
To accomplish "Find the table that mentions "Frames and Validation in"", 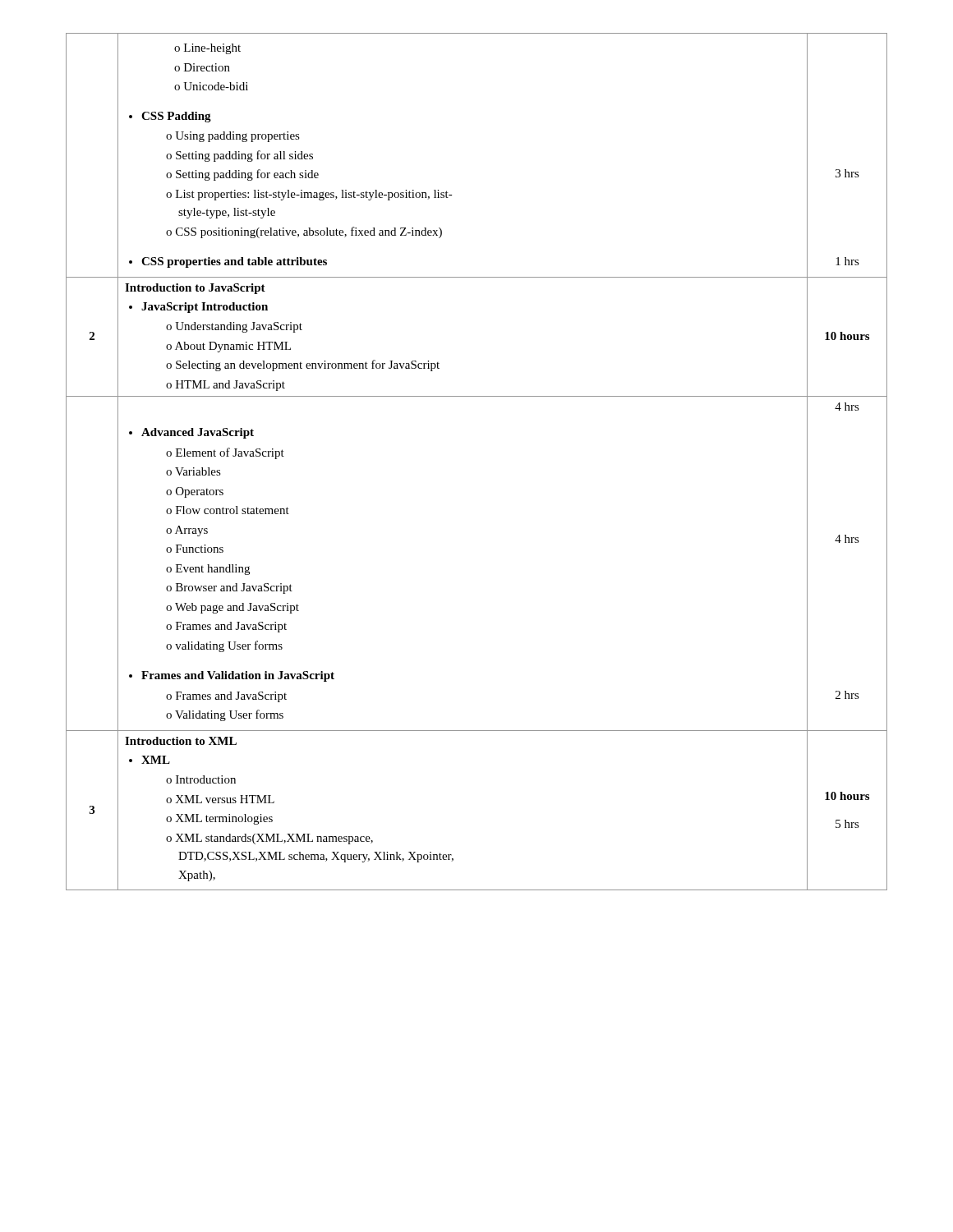I will [x=476, y=462].
